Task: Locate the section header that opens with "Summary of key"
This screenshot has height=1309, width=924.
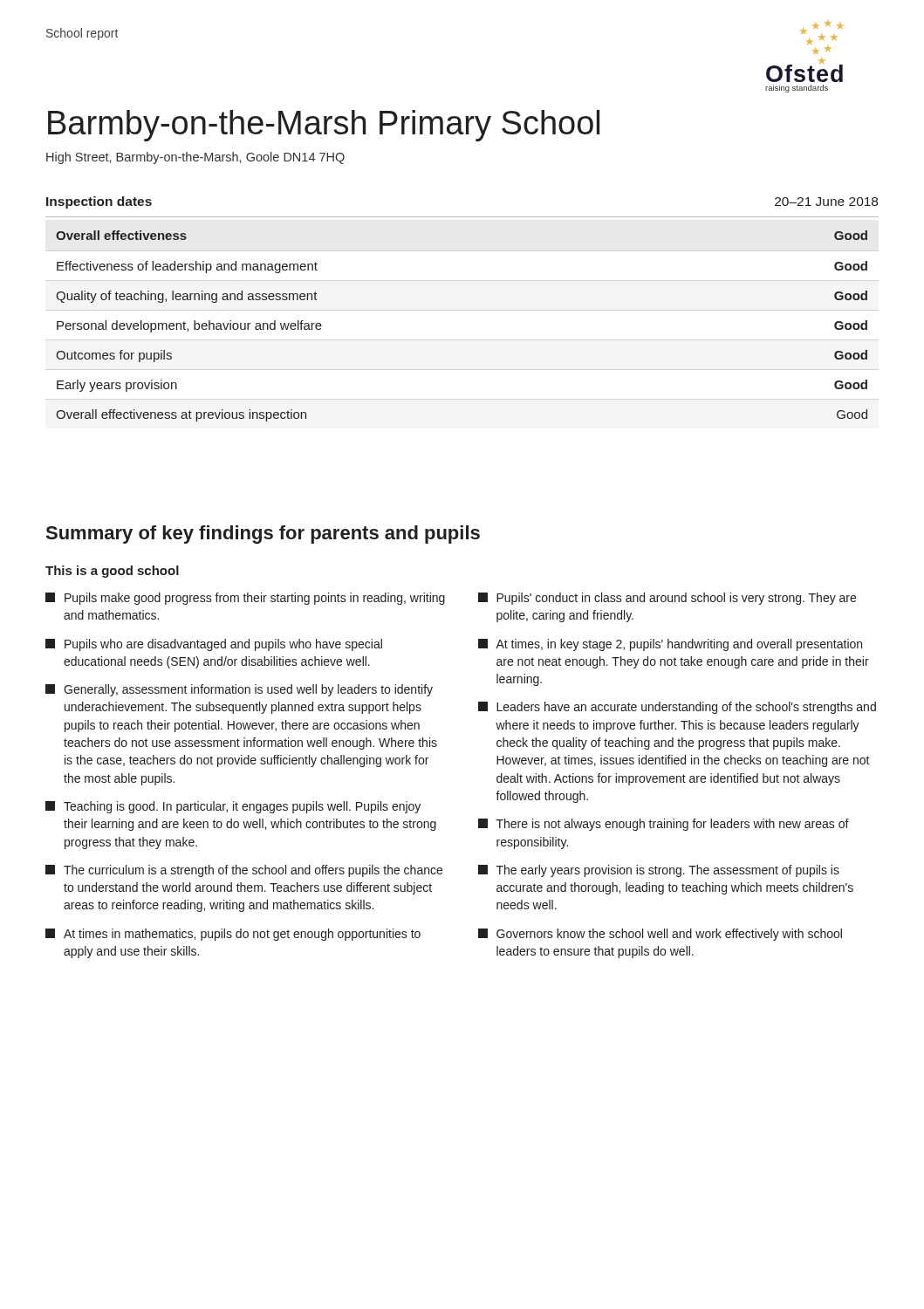Action: pos(462,533)
